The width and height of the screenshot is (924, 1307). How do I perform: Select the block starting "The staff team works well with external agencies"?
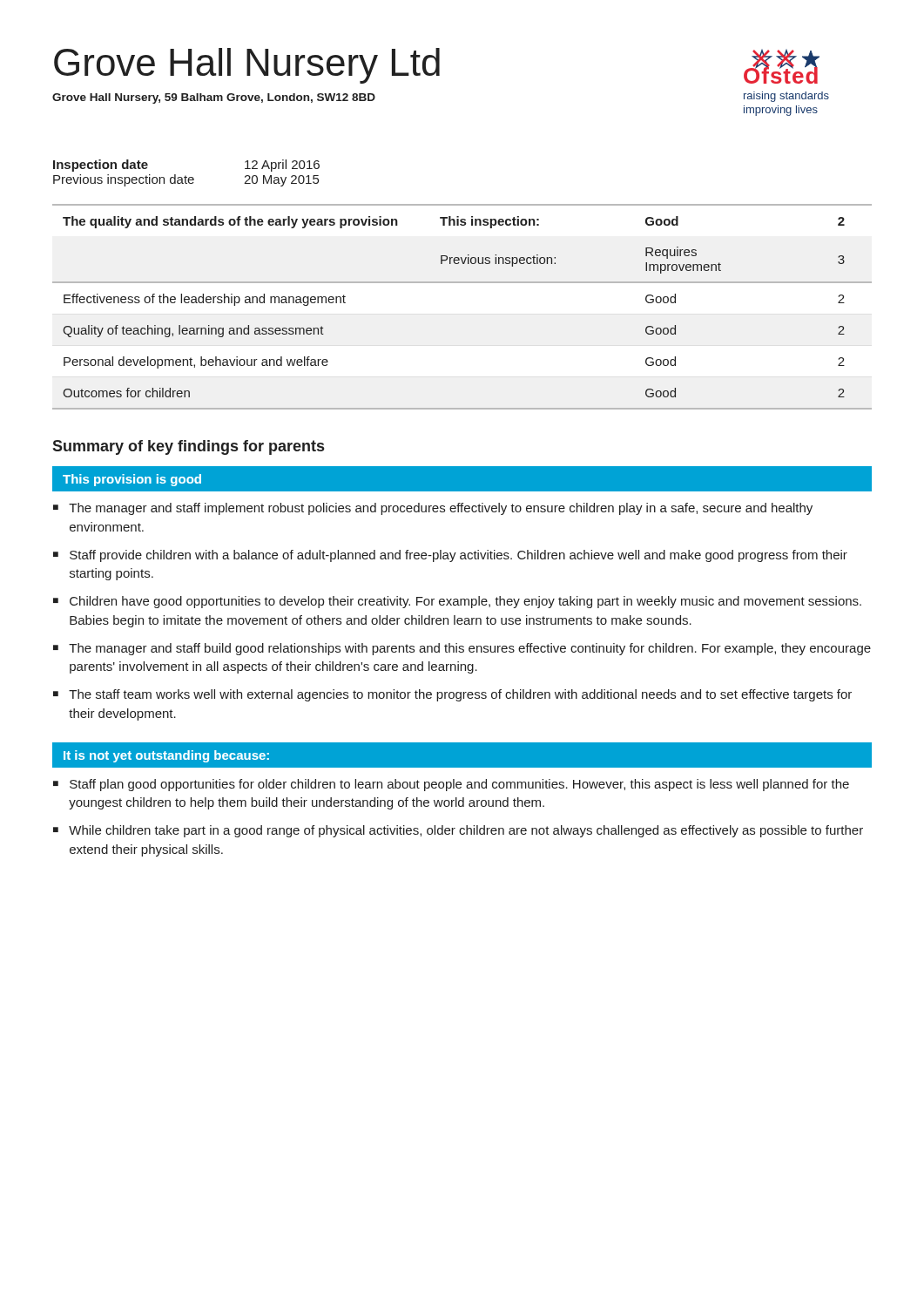(461, 703)
